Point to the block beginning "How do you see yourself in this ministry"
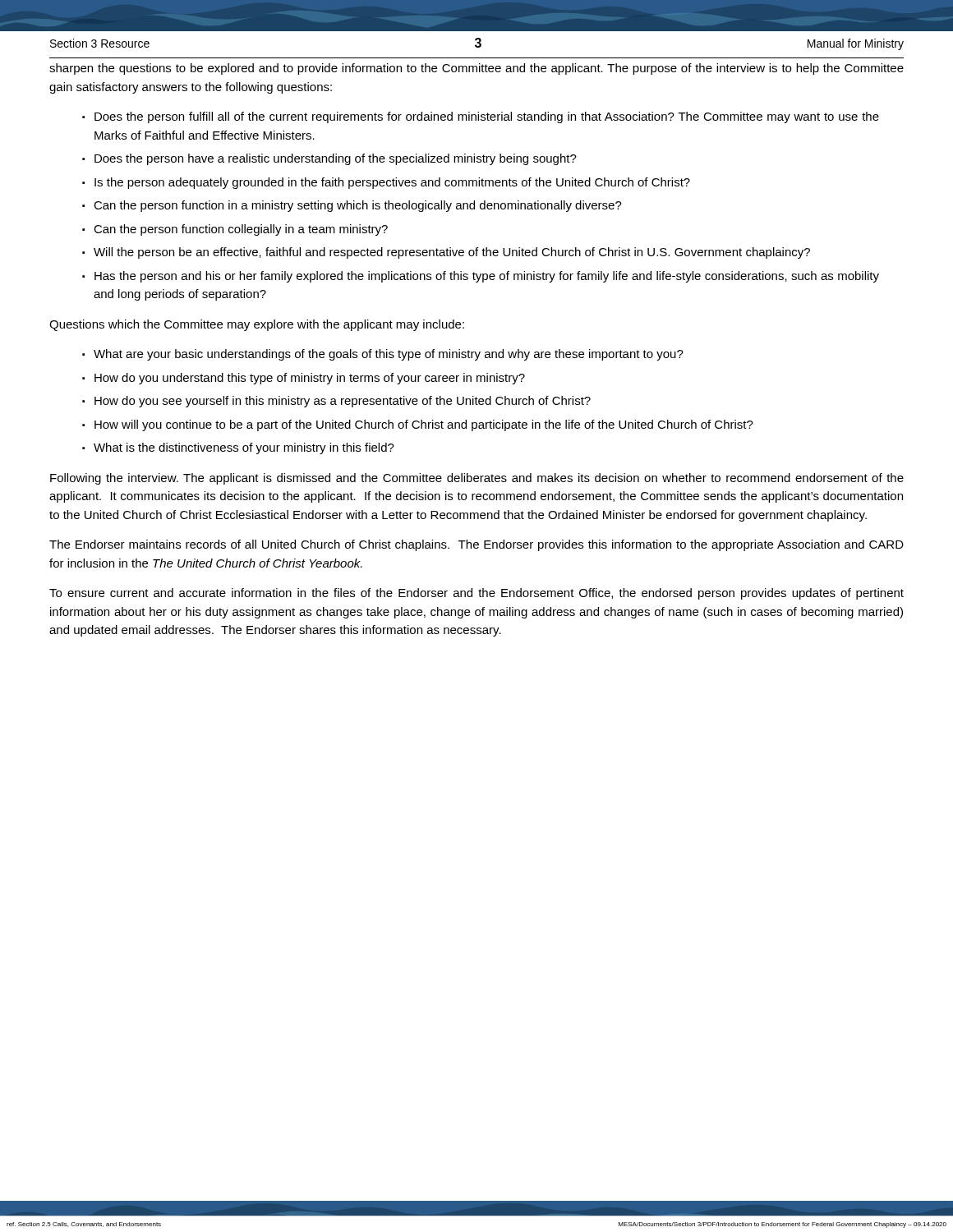Viewport: 953px width, 1232px height. coord(499,401)
